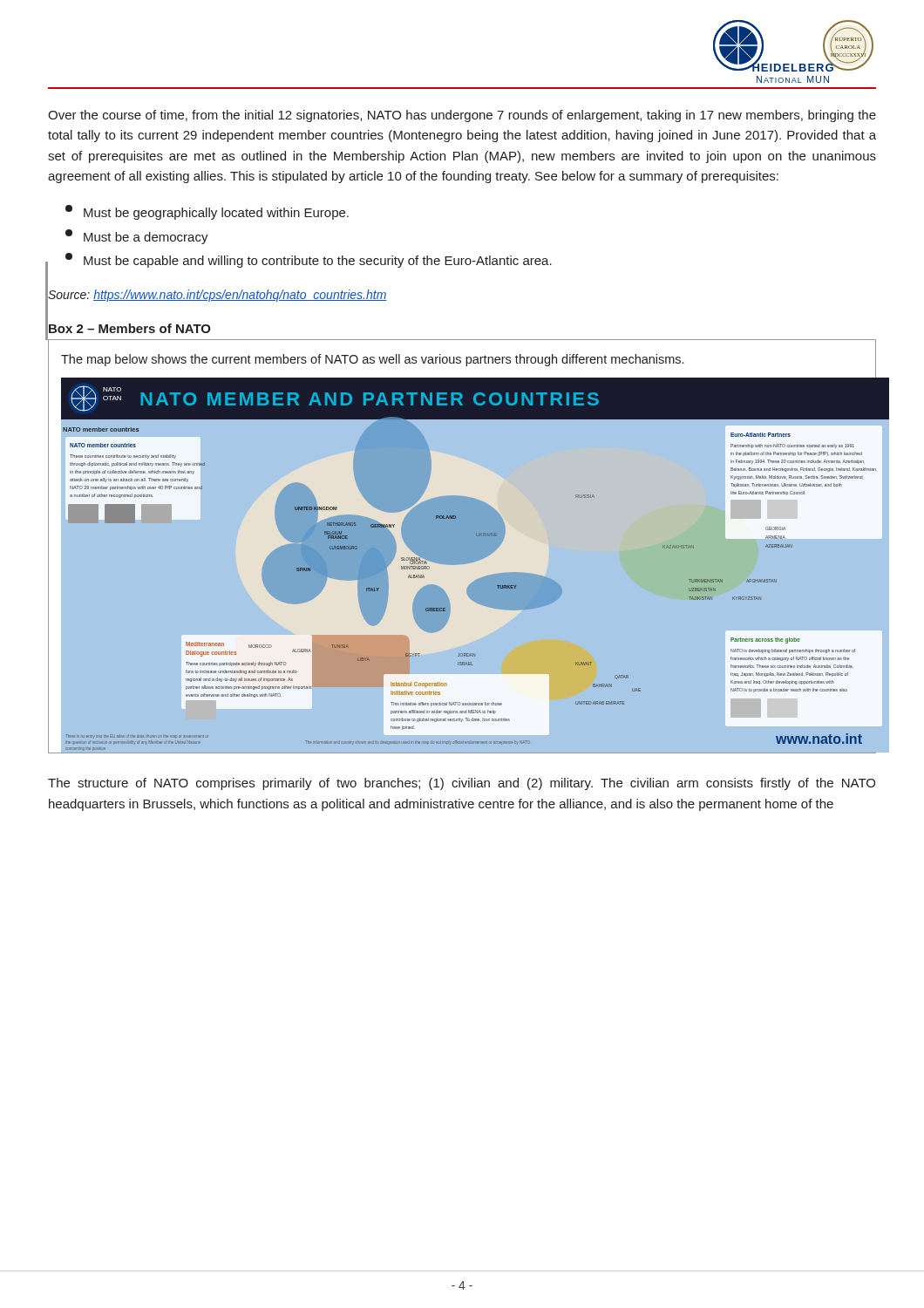Image resolution: width=924 pixels, height=1308 pixels.
Task: Click on the block starting "Must be geographically located within"
Action: coord(207,213)
